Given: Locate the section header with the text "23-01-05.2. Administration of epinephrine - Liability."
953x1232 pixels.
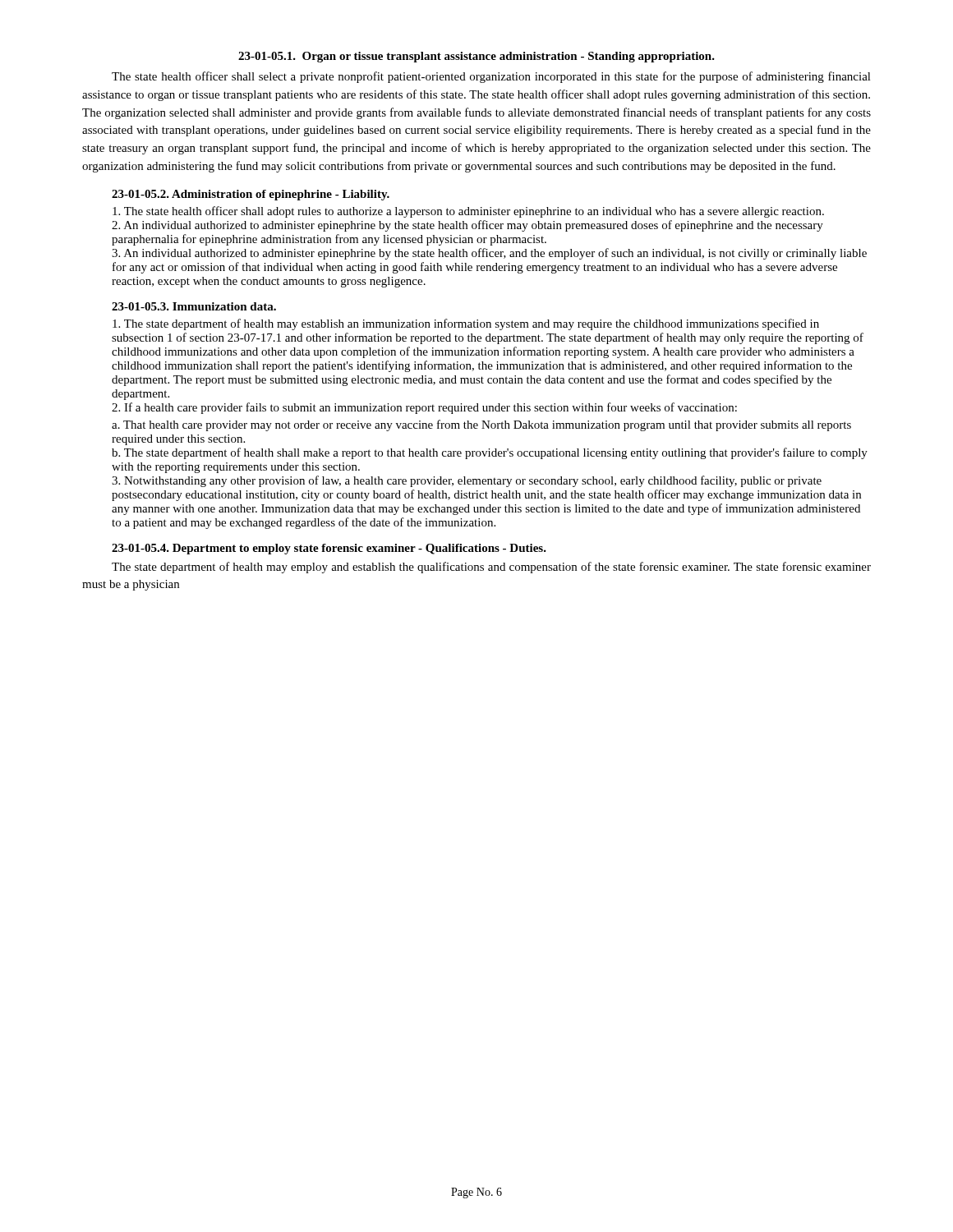Looking at the screenshot, I should coord(251,193).
